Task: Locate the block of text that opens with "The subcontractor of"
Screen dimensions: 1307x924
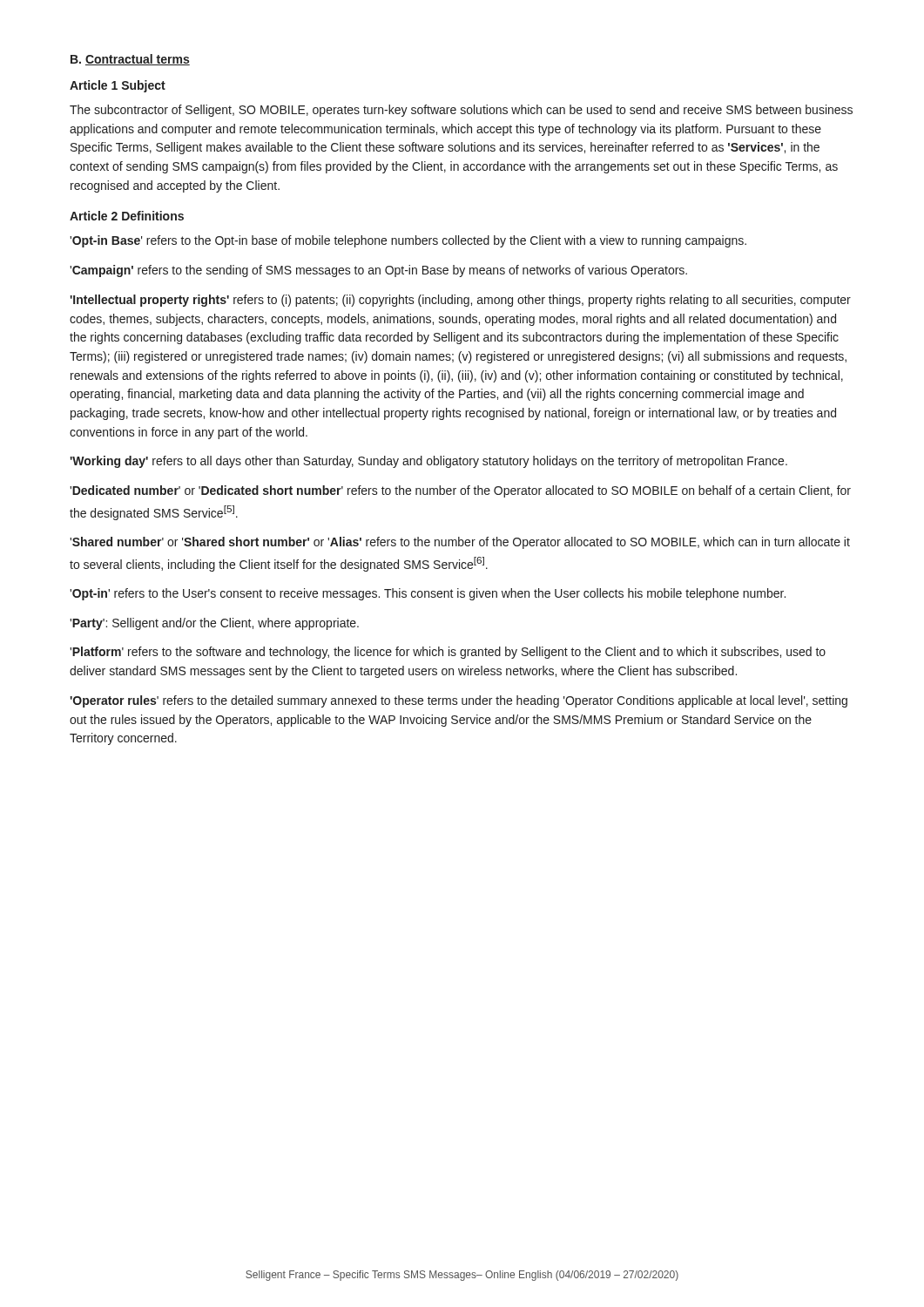Action: 461,148
